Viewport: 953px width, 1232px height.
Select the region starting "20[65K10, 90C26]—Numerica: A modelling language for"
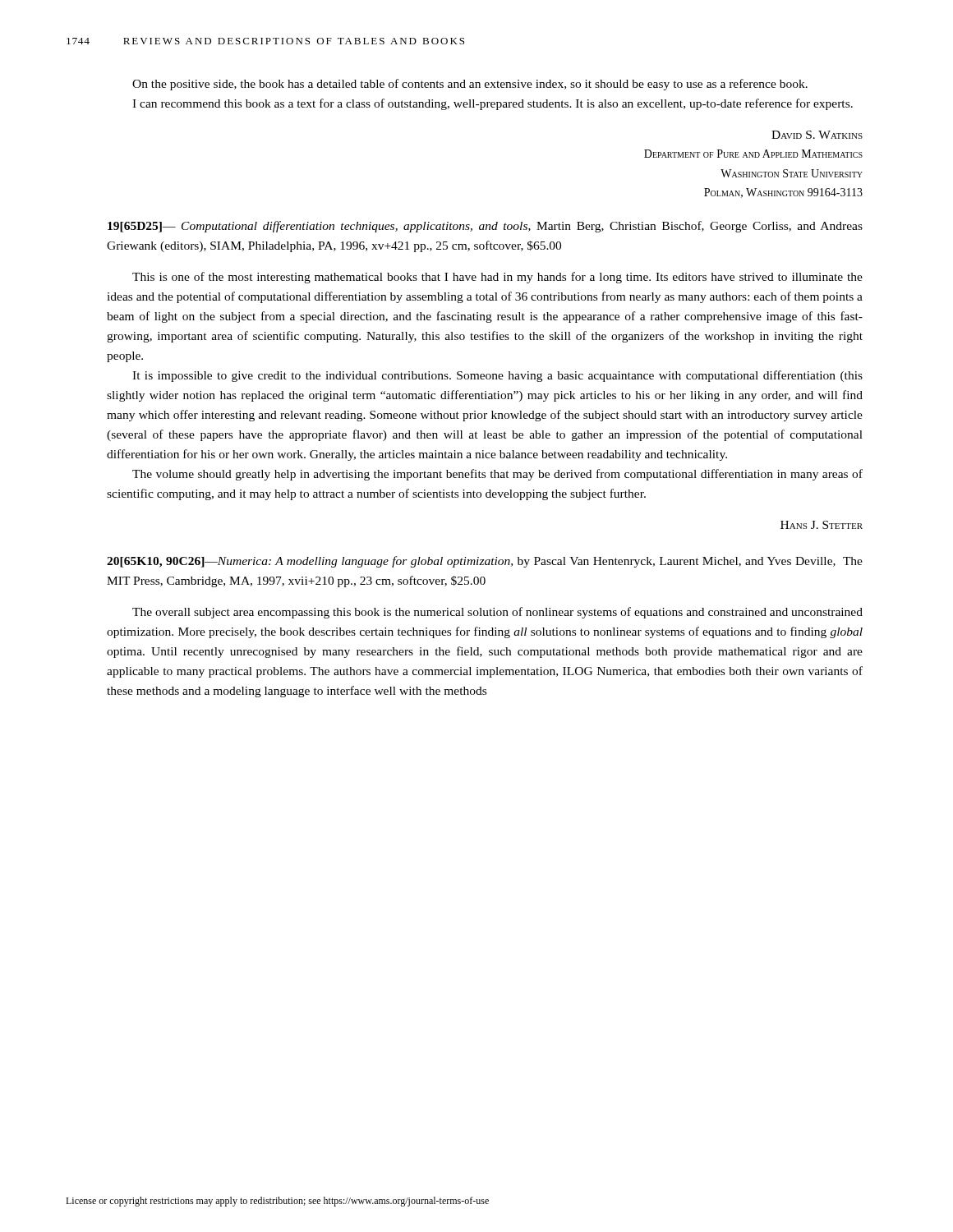tap(485, 570)
